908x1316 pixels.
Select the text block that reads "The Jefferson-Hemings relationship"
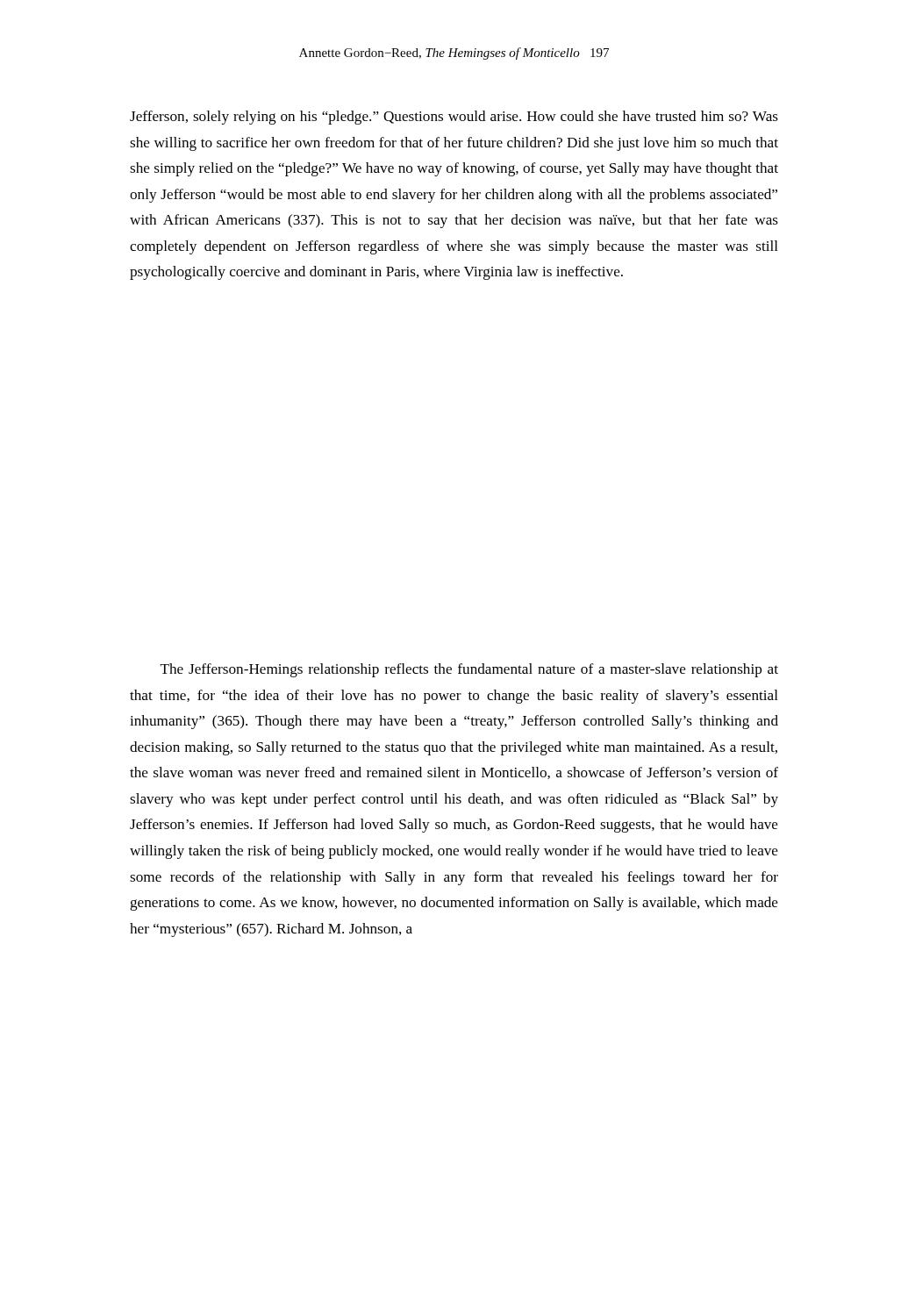[454, 799]
